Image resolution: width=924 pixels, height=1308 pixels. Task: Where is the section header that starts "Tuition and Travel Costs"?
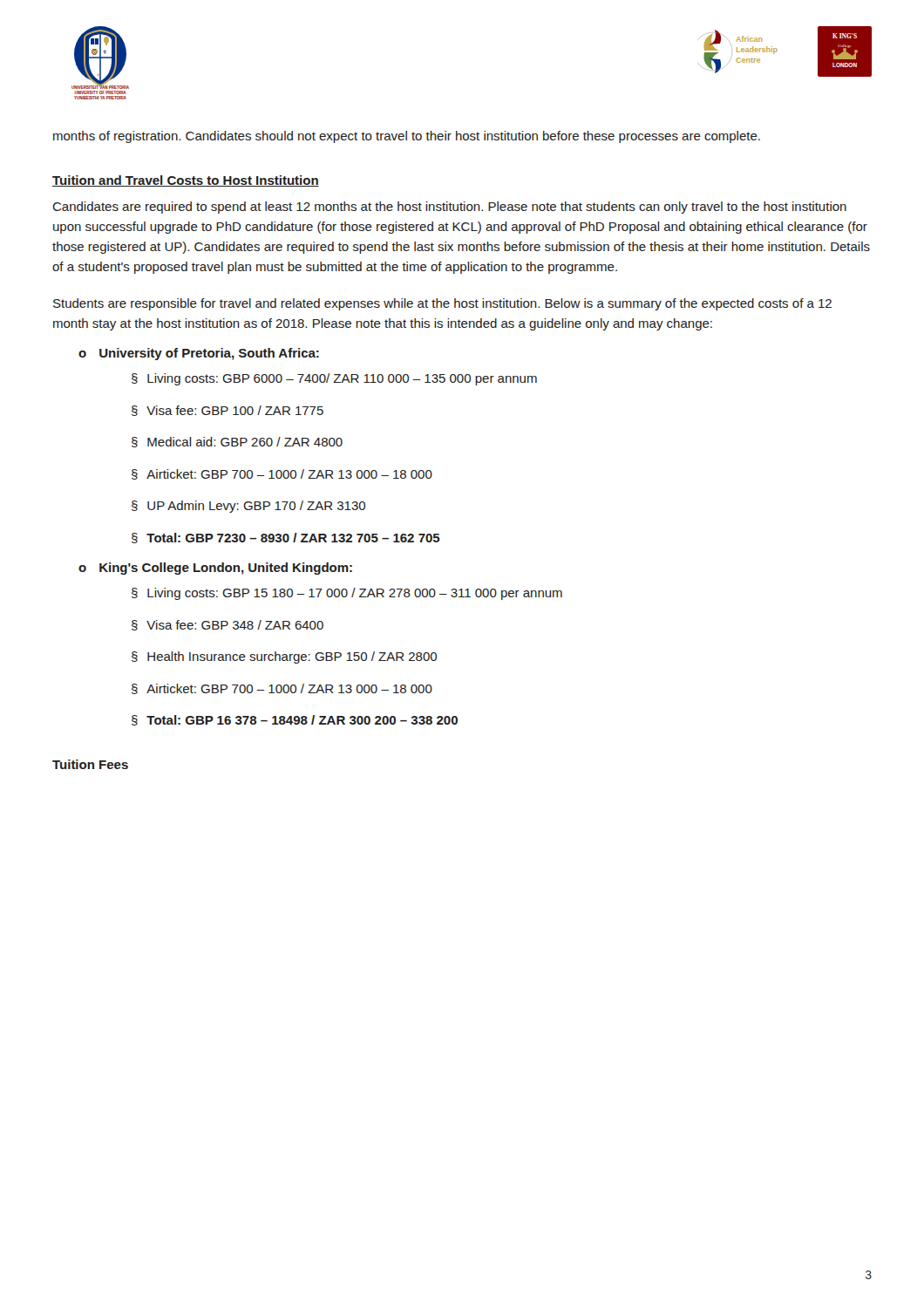tap(185, 180)
